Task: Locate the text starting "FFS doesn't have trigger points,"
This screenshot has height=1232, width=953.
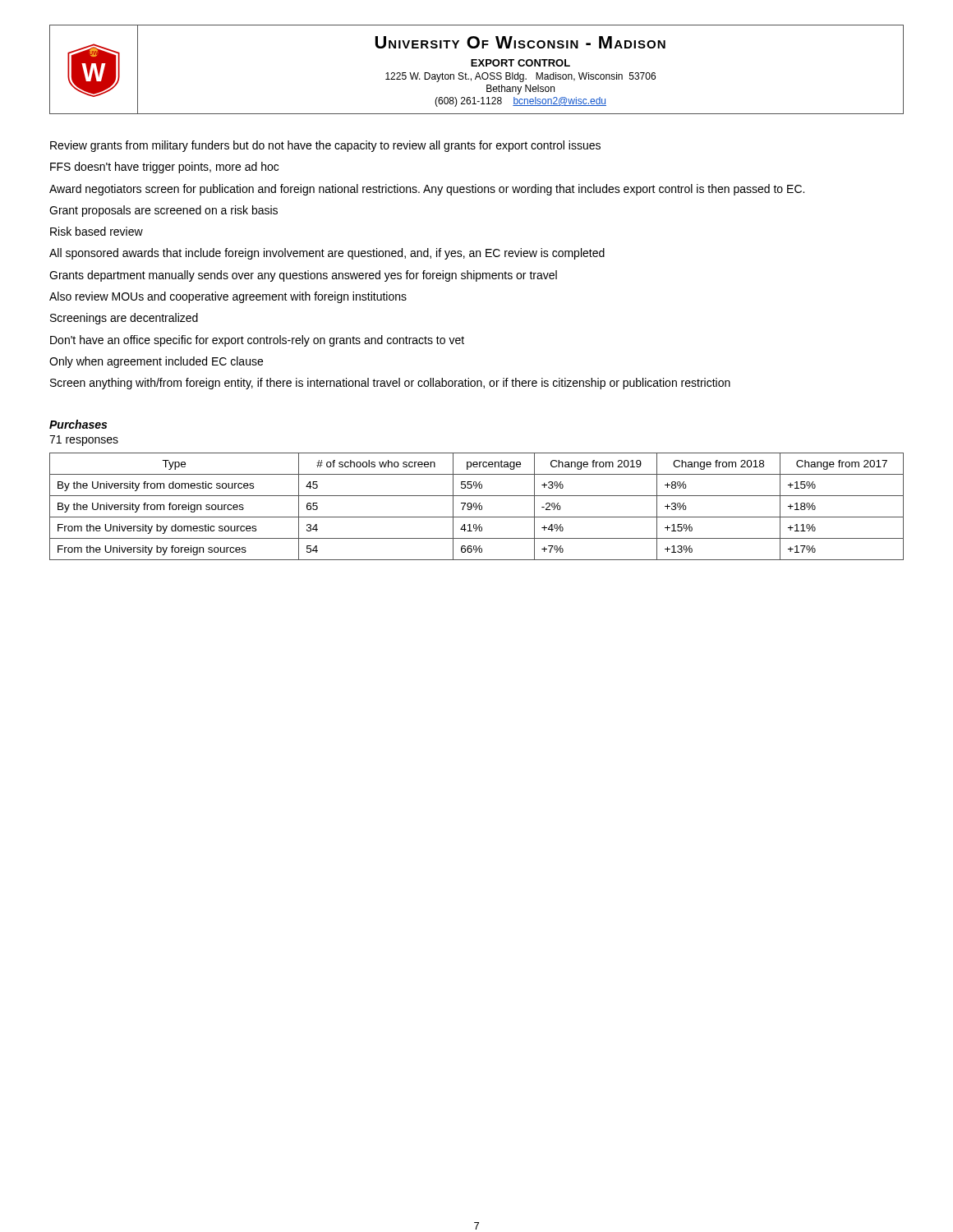Action: (164, 167)
